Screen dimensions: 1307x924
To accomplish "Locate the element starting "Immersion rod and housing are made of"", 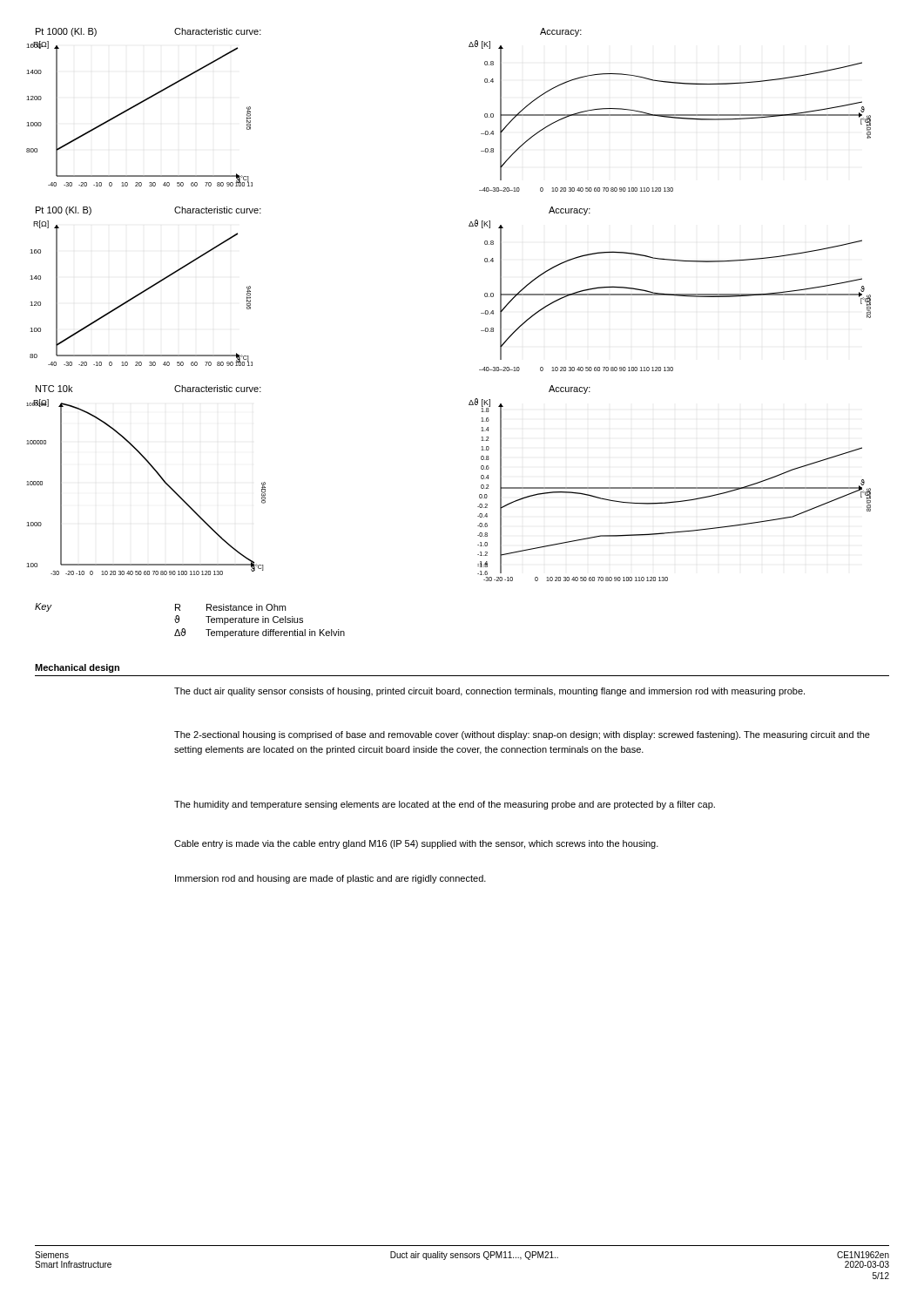I will (x=330, y=878).
